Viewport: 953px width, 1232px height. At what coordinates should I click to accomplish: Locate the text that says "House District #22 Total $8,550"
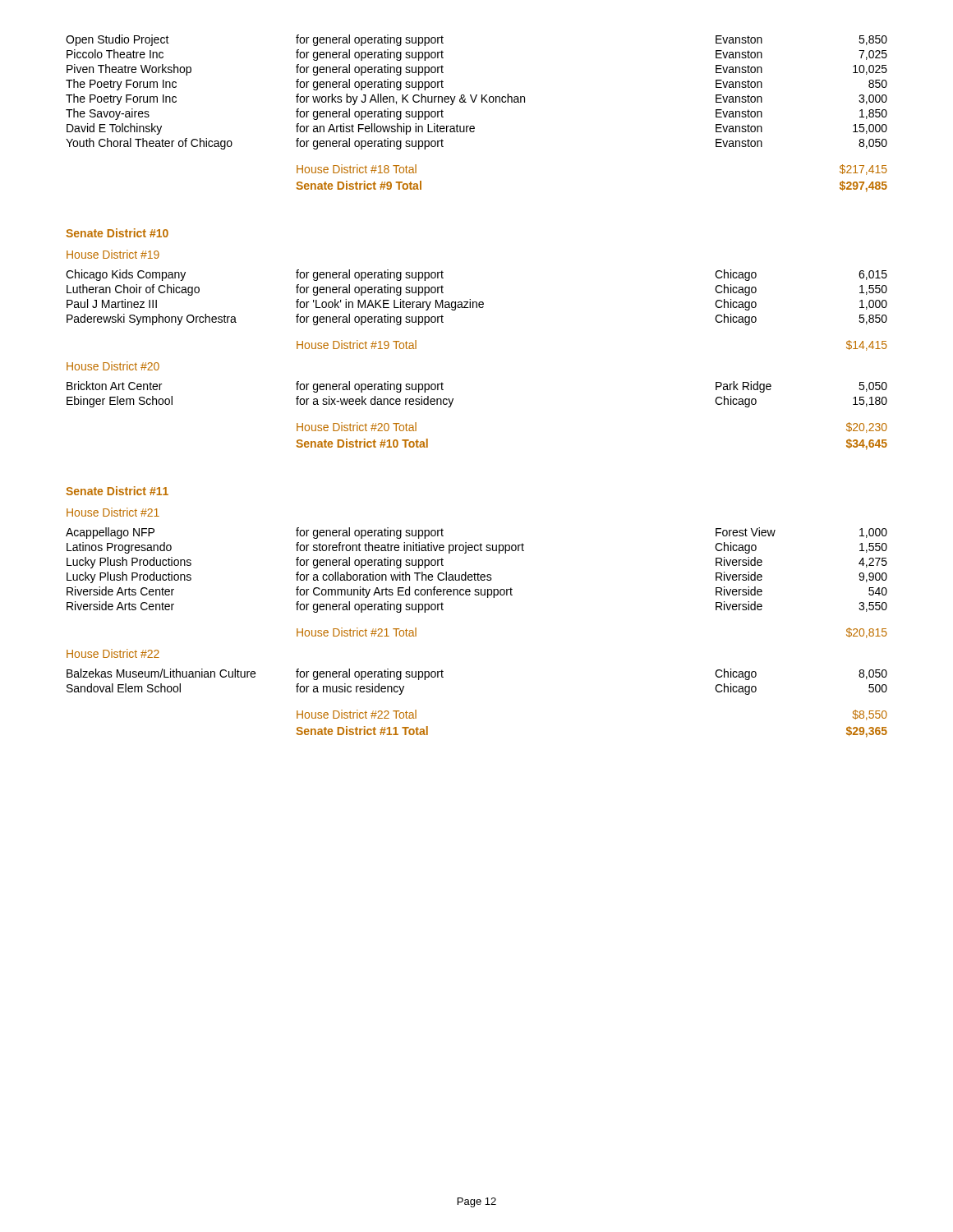357,715
